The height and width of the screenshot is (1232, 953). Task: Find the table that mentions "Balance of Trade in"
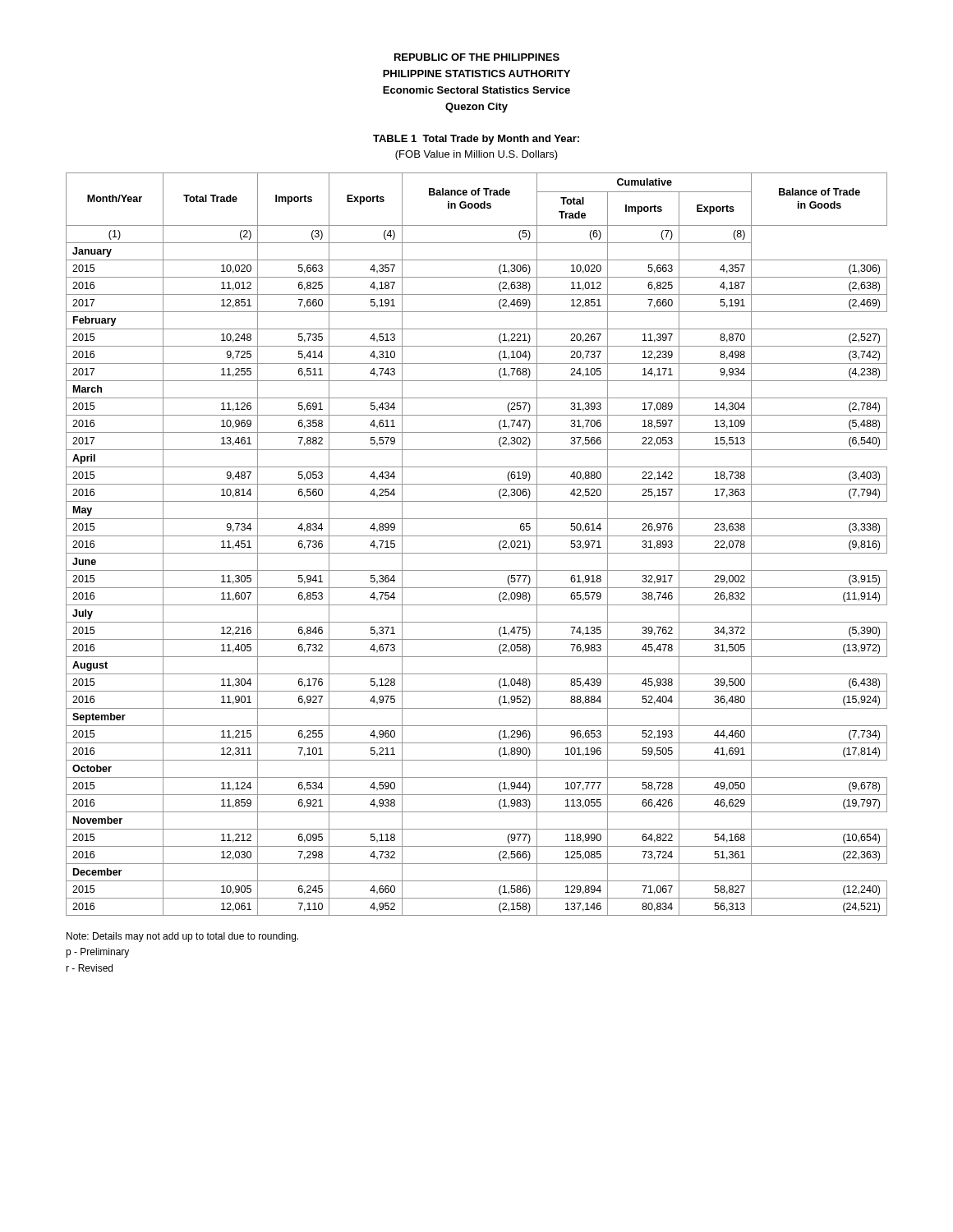[x=476, y=544]
